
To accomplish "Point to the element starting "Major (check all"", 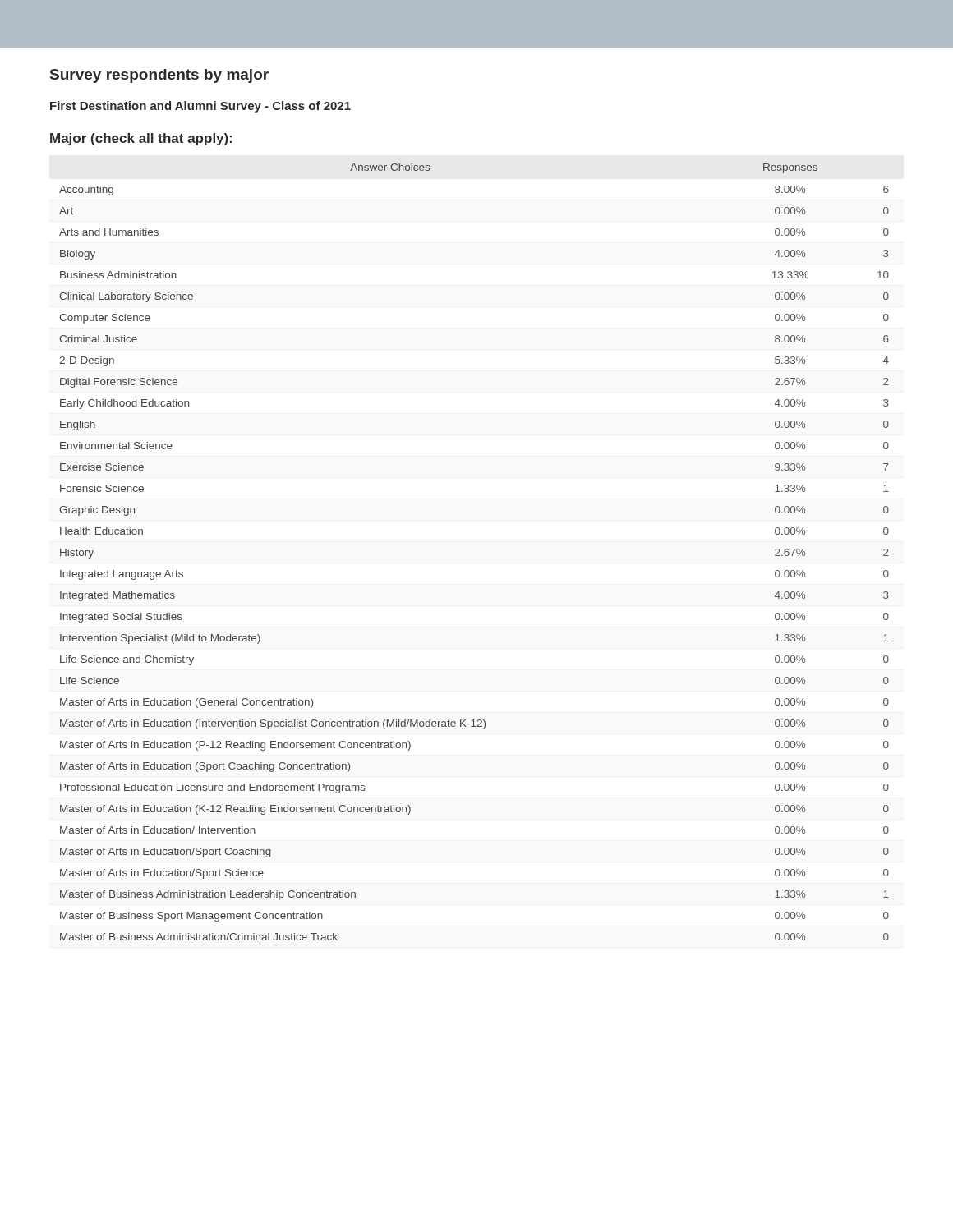I will 141,139.
